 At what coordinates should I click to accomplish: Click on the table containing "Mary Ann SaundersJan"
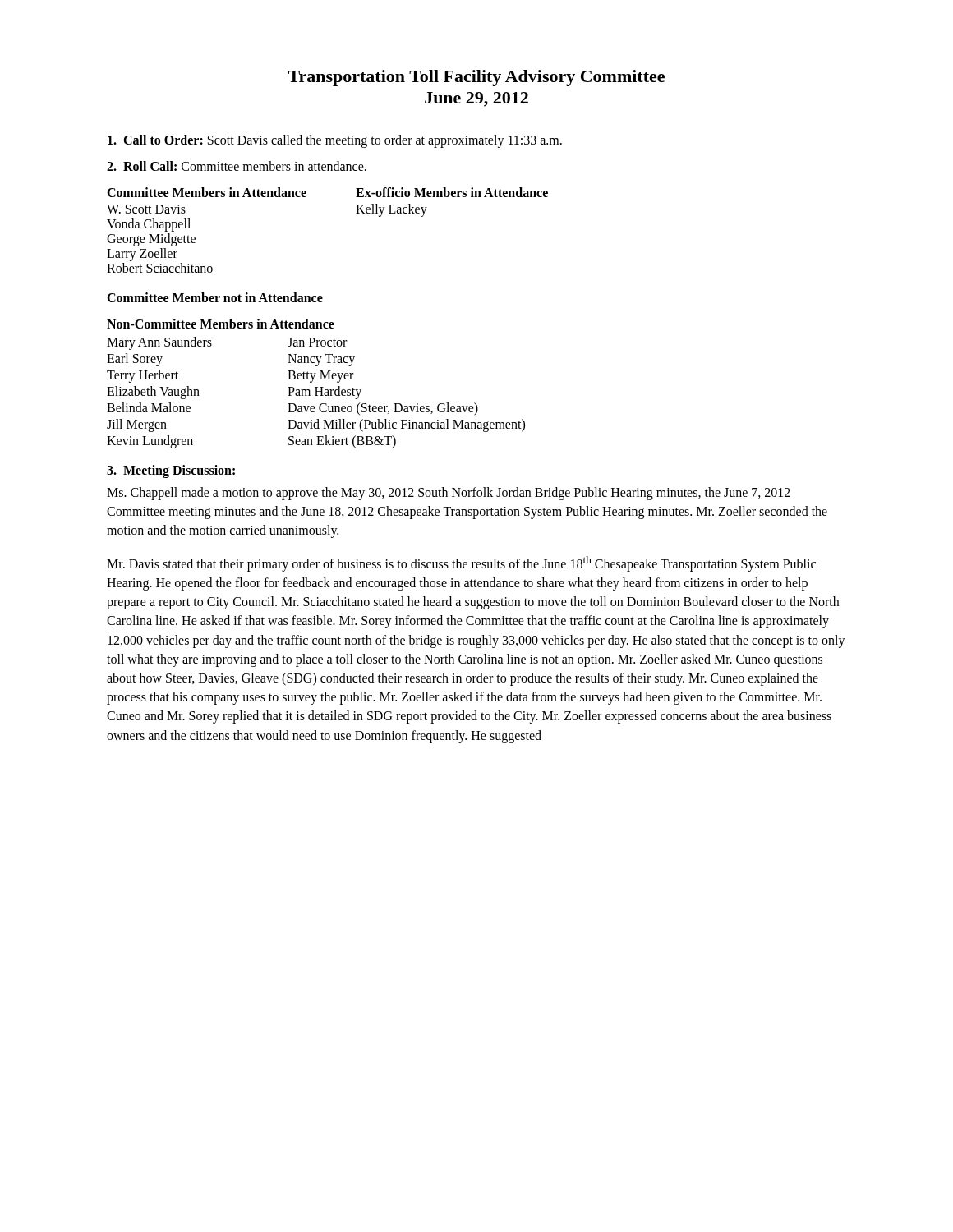[x=476, y=392]
